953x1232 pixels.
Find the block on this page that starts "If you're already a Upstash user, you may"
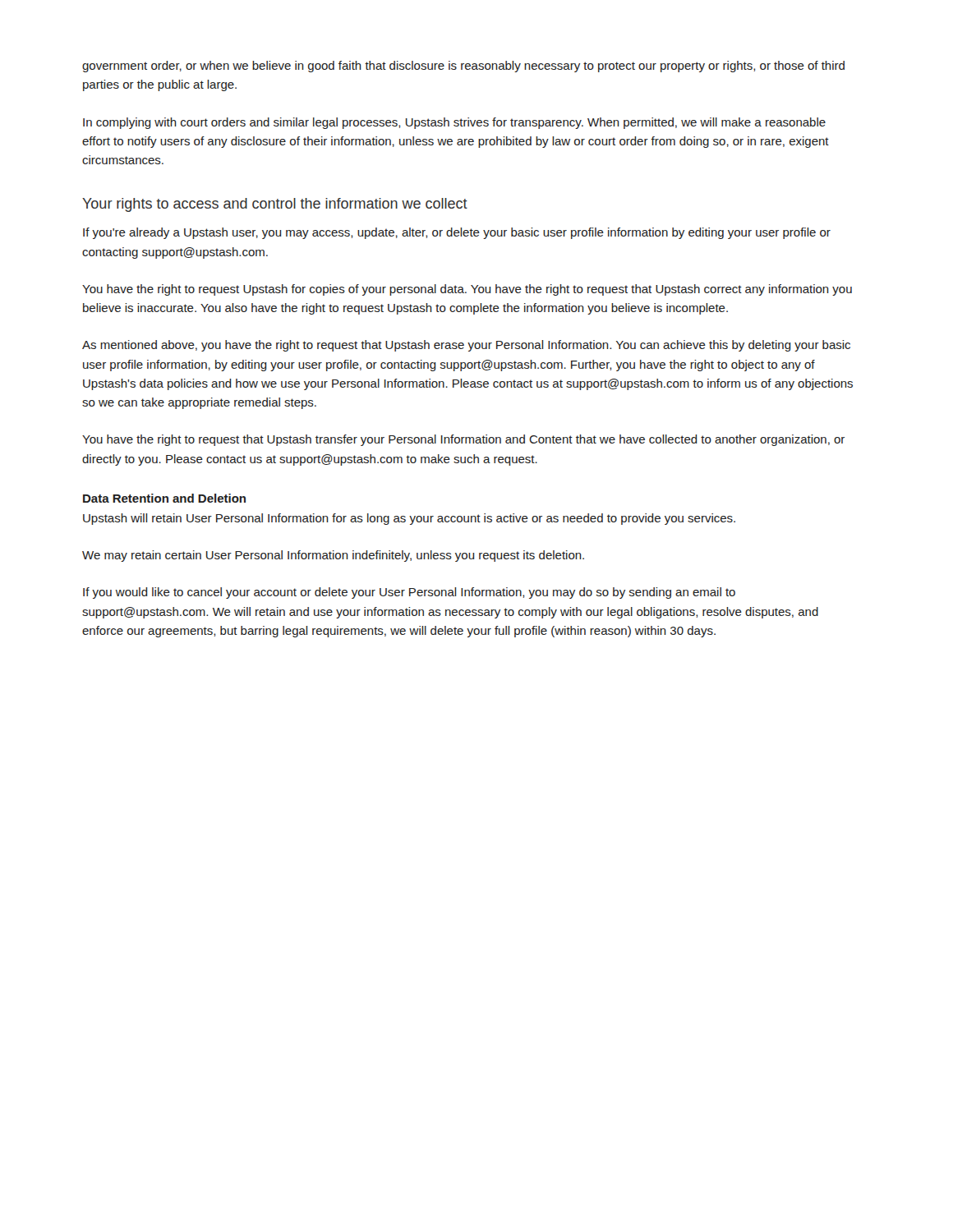456,242
